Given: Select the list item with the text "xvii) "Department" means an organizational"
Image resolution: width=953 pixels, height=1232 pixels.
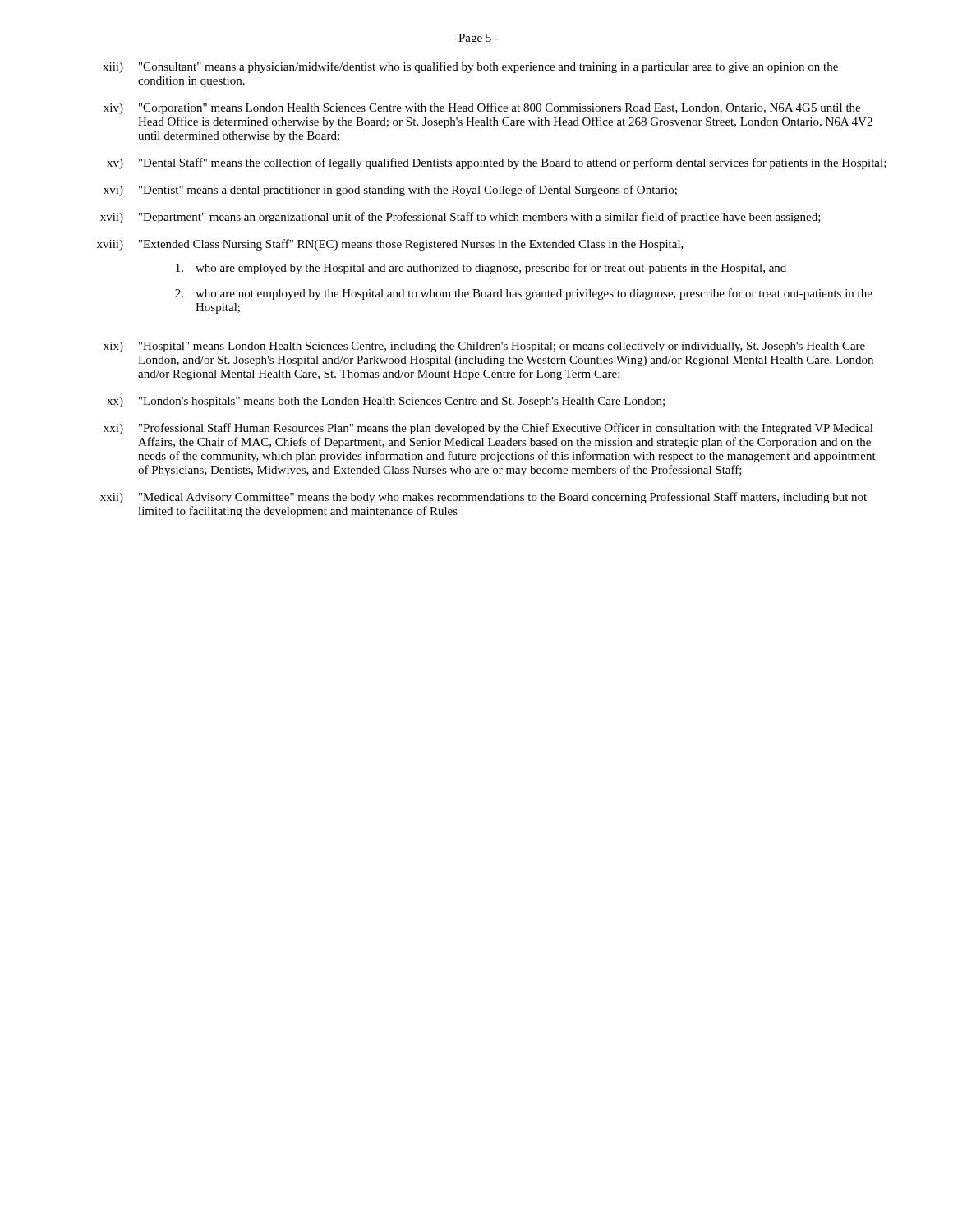Looking at the screenshot, I should 476,217.
